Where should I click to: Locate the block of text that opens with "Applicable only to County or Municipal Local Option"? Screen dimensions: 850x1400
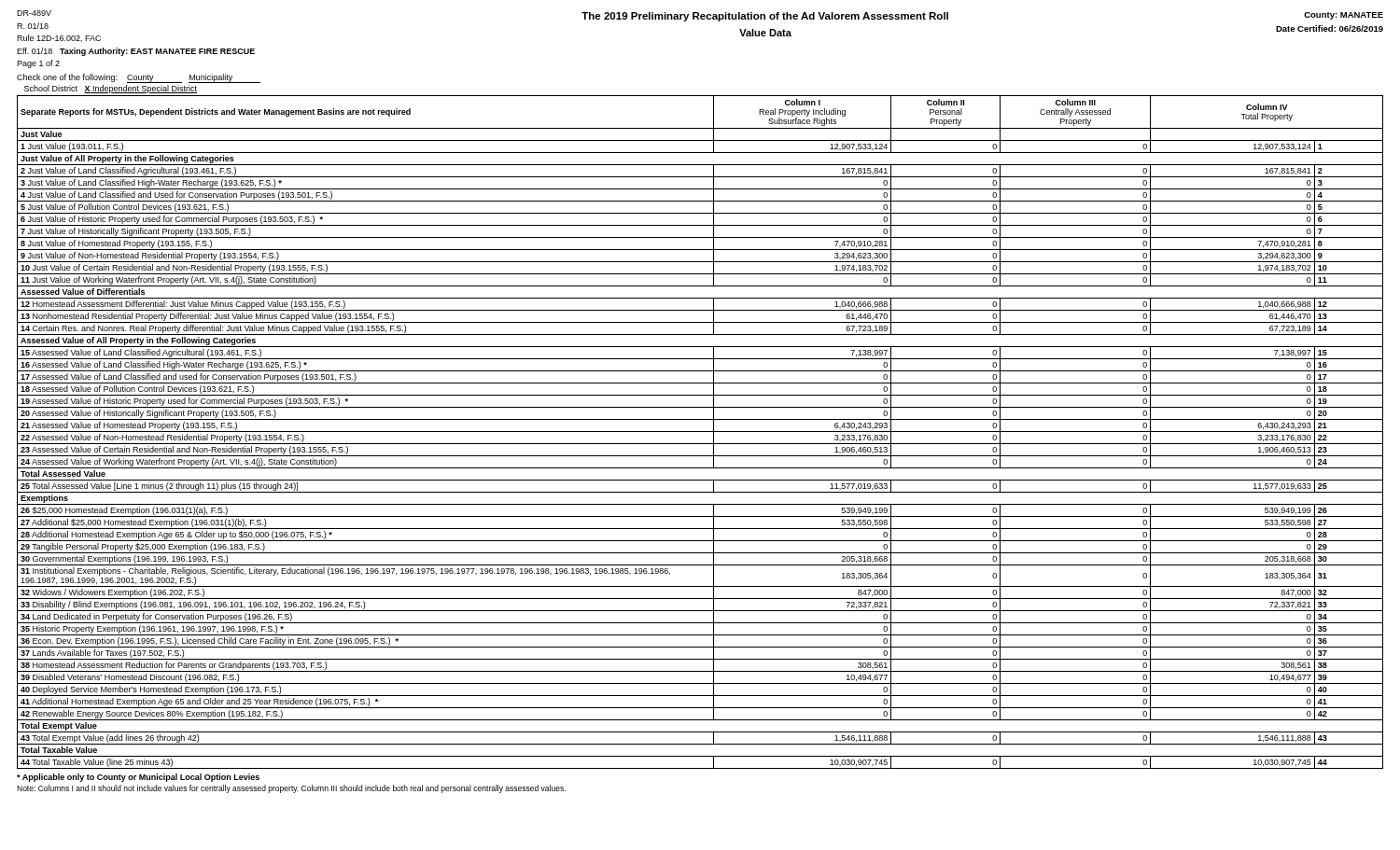click(x=138, y=777)
